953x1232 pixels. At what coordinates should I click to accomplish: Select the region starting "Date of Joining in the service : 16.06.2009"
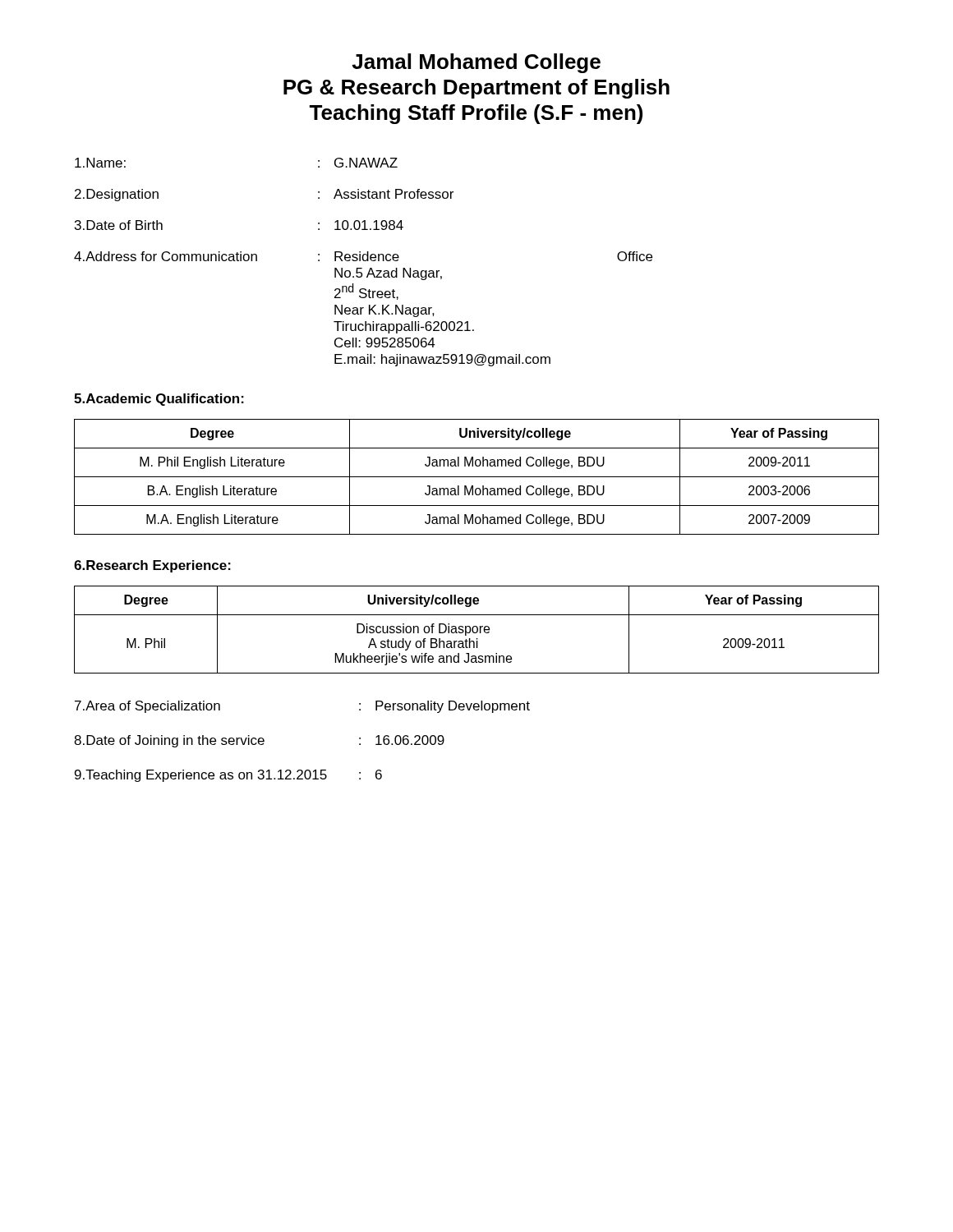point(259,741)
